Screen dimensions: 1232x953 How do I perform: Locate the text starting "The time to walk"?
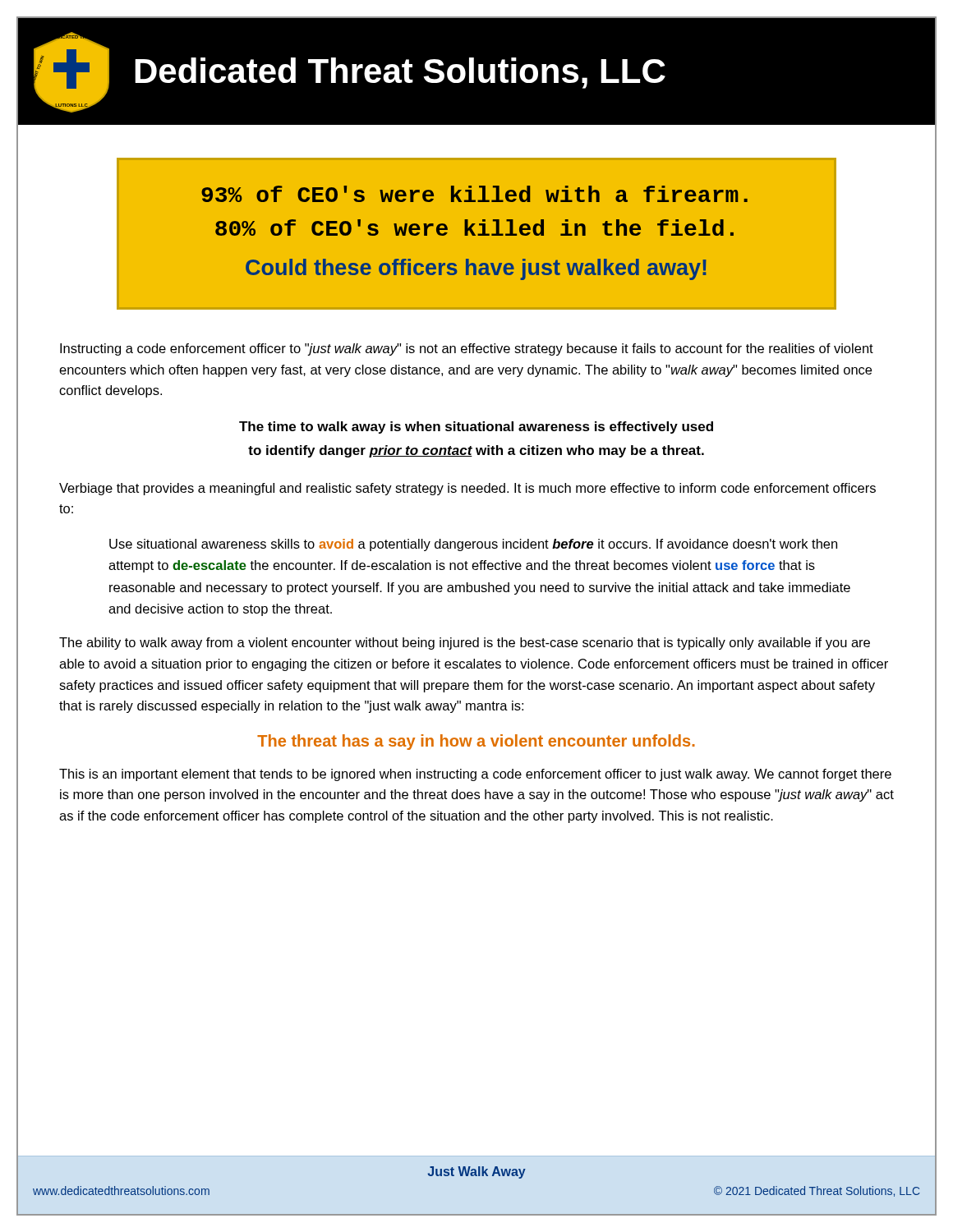pyautogui.click(x=476, y=439)
